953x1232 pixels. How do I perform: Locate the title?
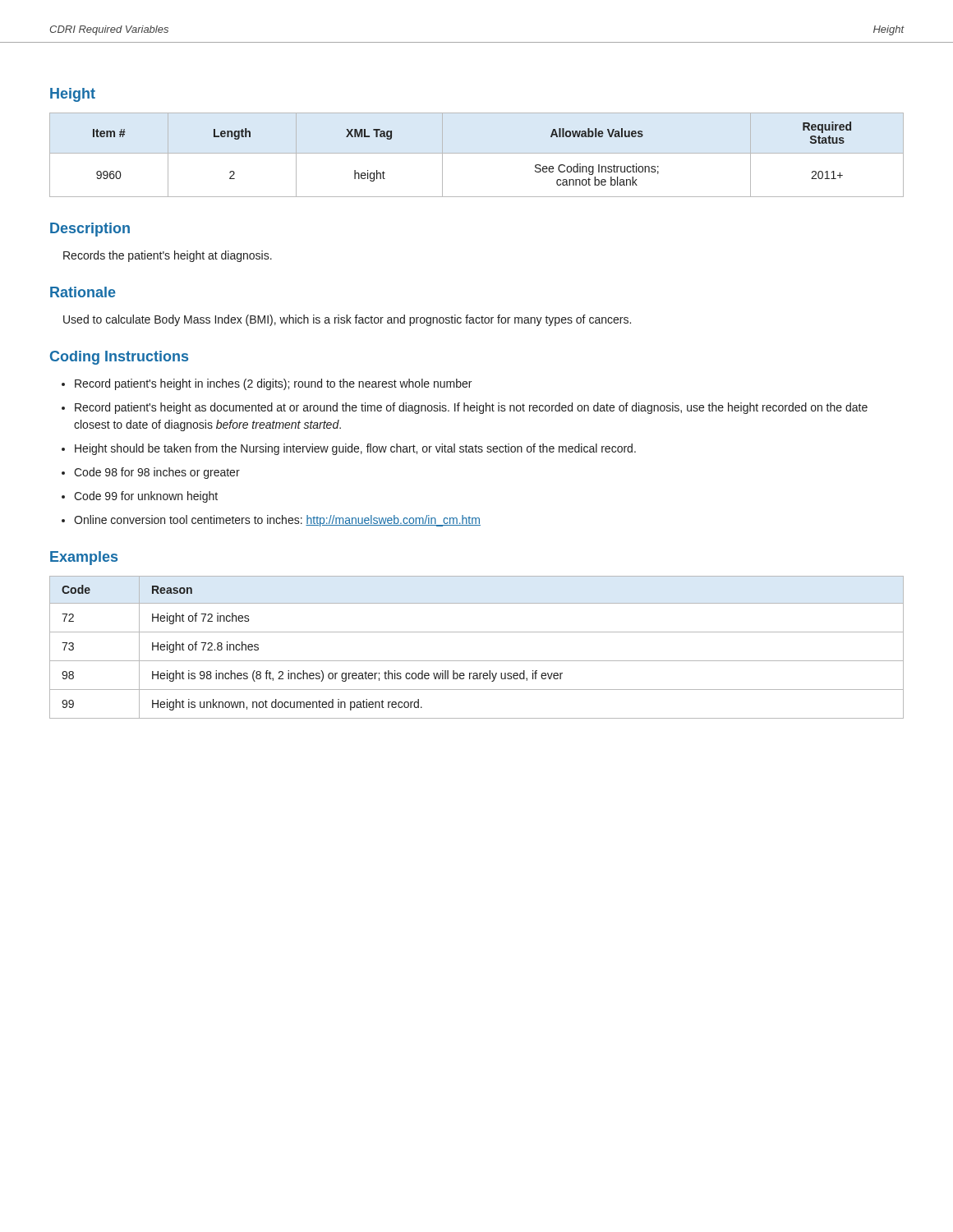72,94
